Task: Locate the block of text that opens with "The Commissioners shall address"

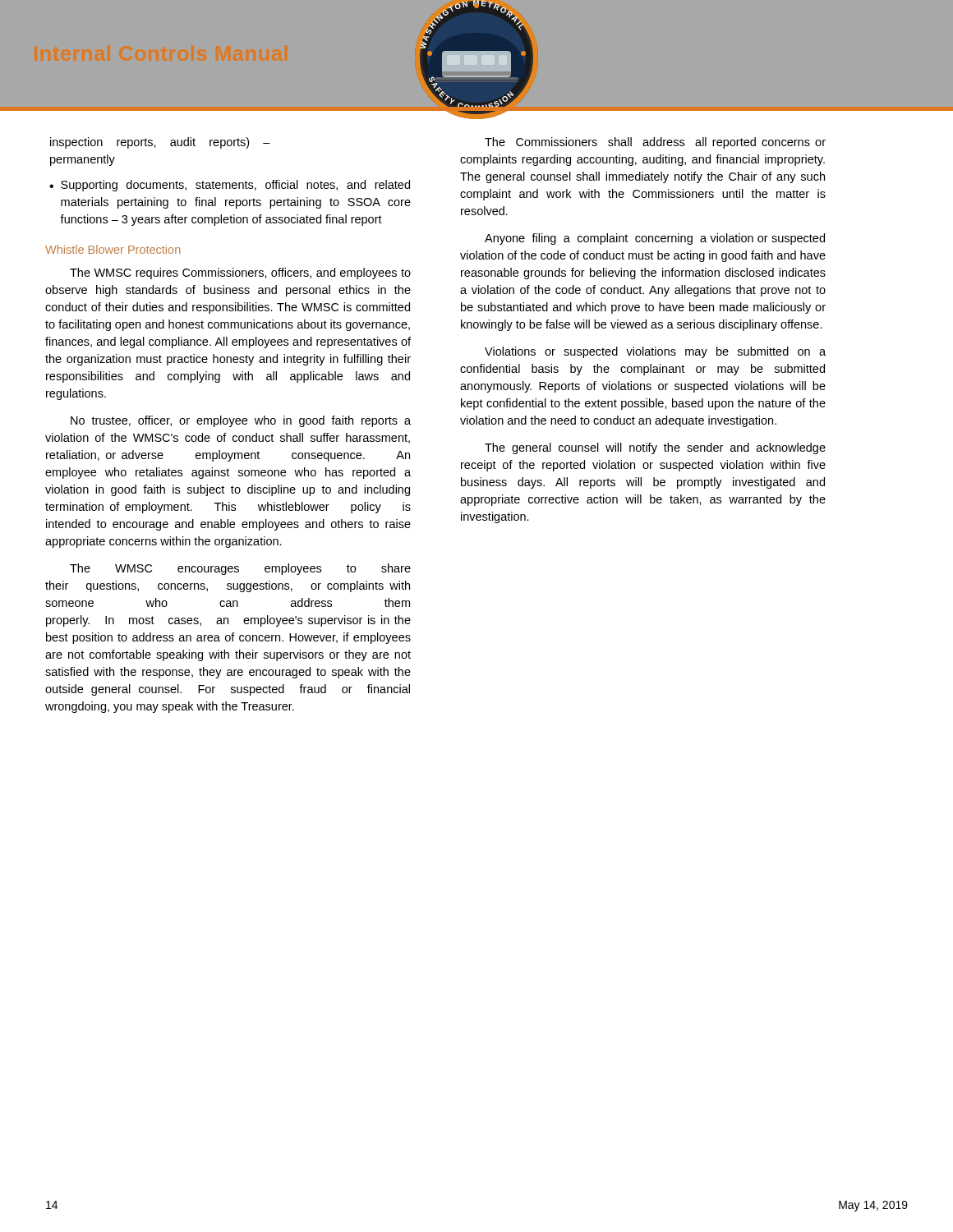Action: point(643,177)
